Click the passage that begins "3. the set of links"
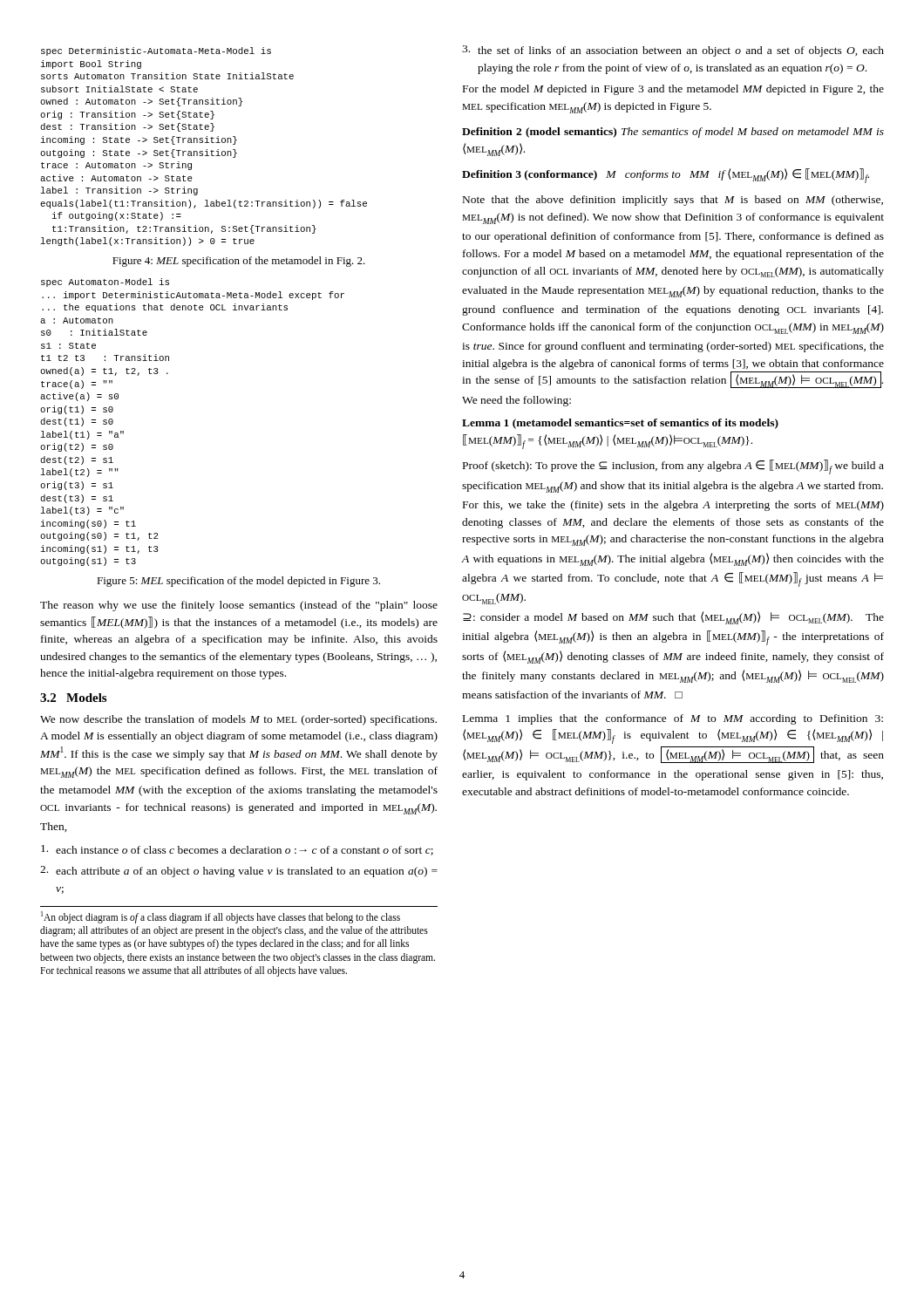The height and width of the screenshot is (1308, 924). click(673, 59)
